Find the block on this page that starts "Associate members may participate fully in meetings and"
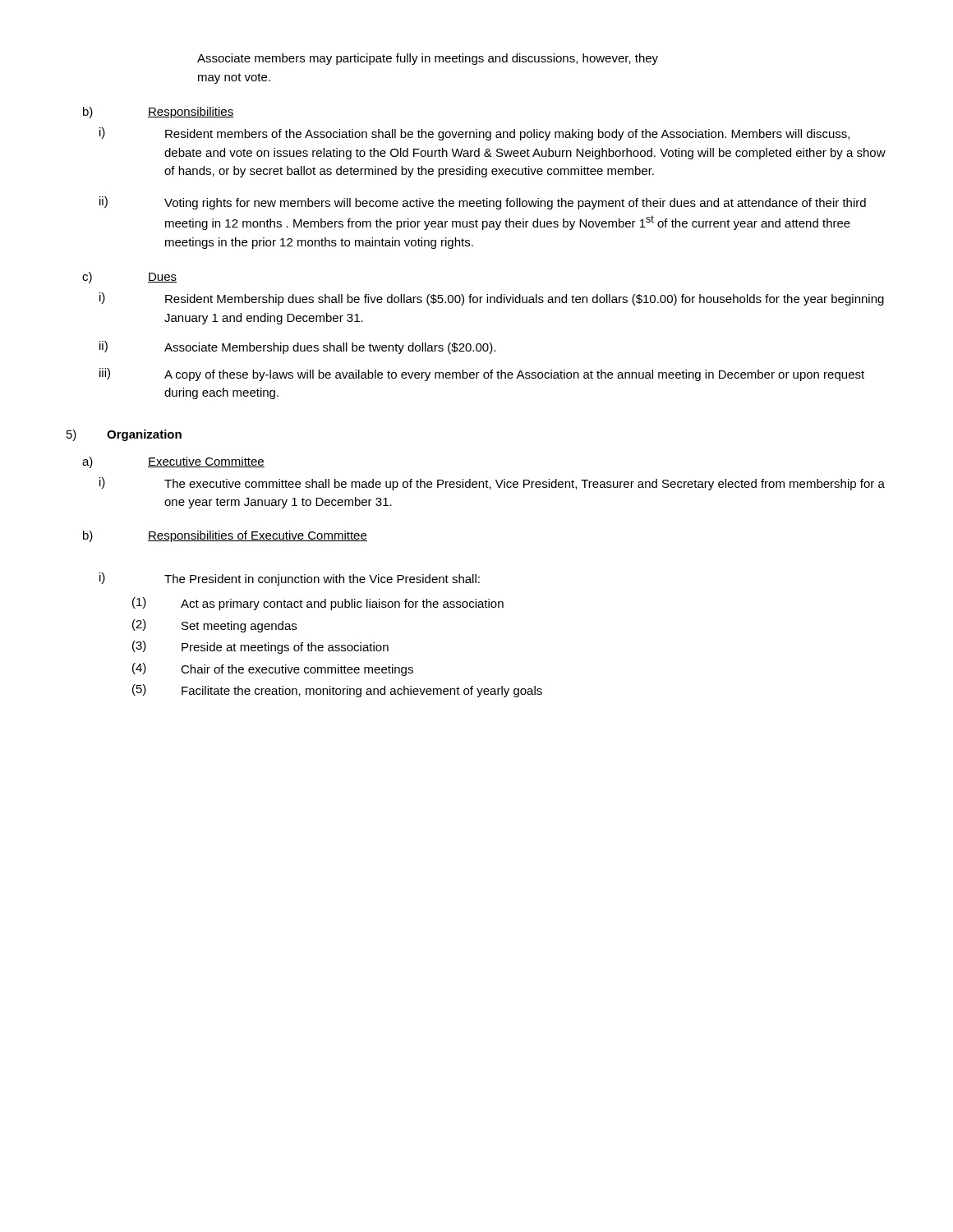953x1232 pixels. tap(428, 67)
